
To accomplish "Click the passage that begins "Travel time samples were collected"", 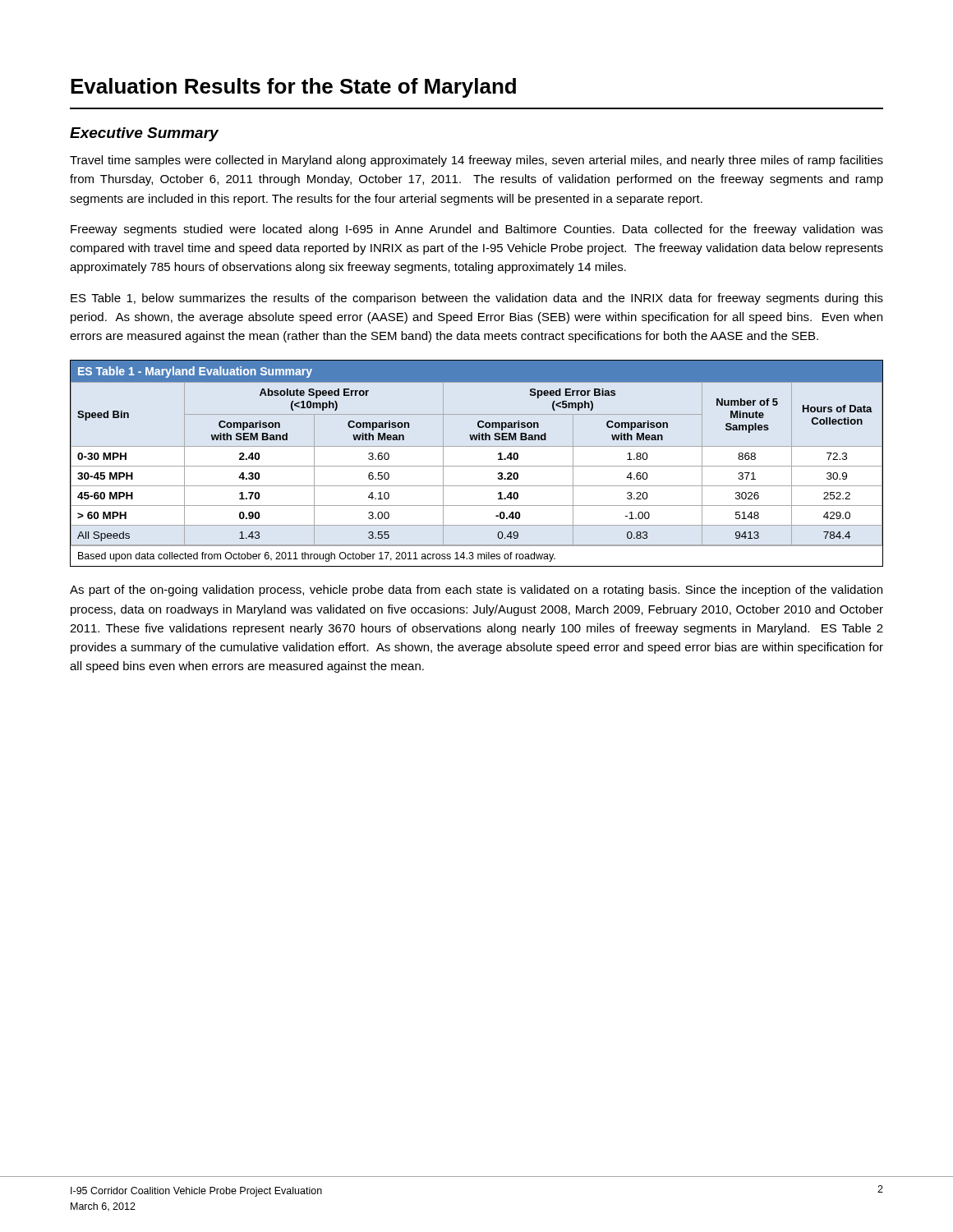I will click(476, 179).
